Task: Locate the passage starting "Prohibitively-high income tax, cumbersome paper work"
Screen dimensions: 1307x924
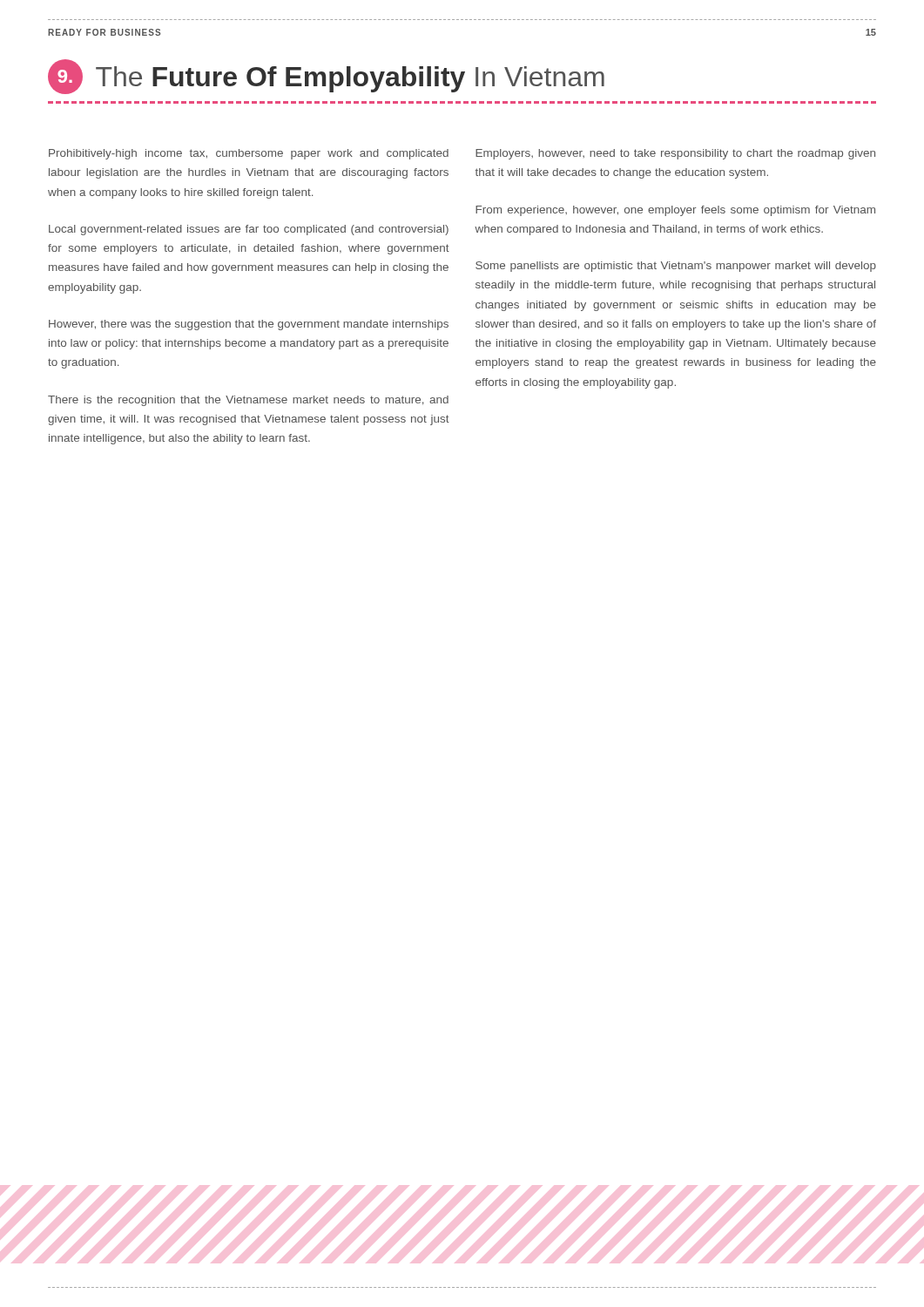Action: point(248,172)
